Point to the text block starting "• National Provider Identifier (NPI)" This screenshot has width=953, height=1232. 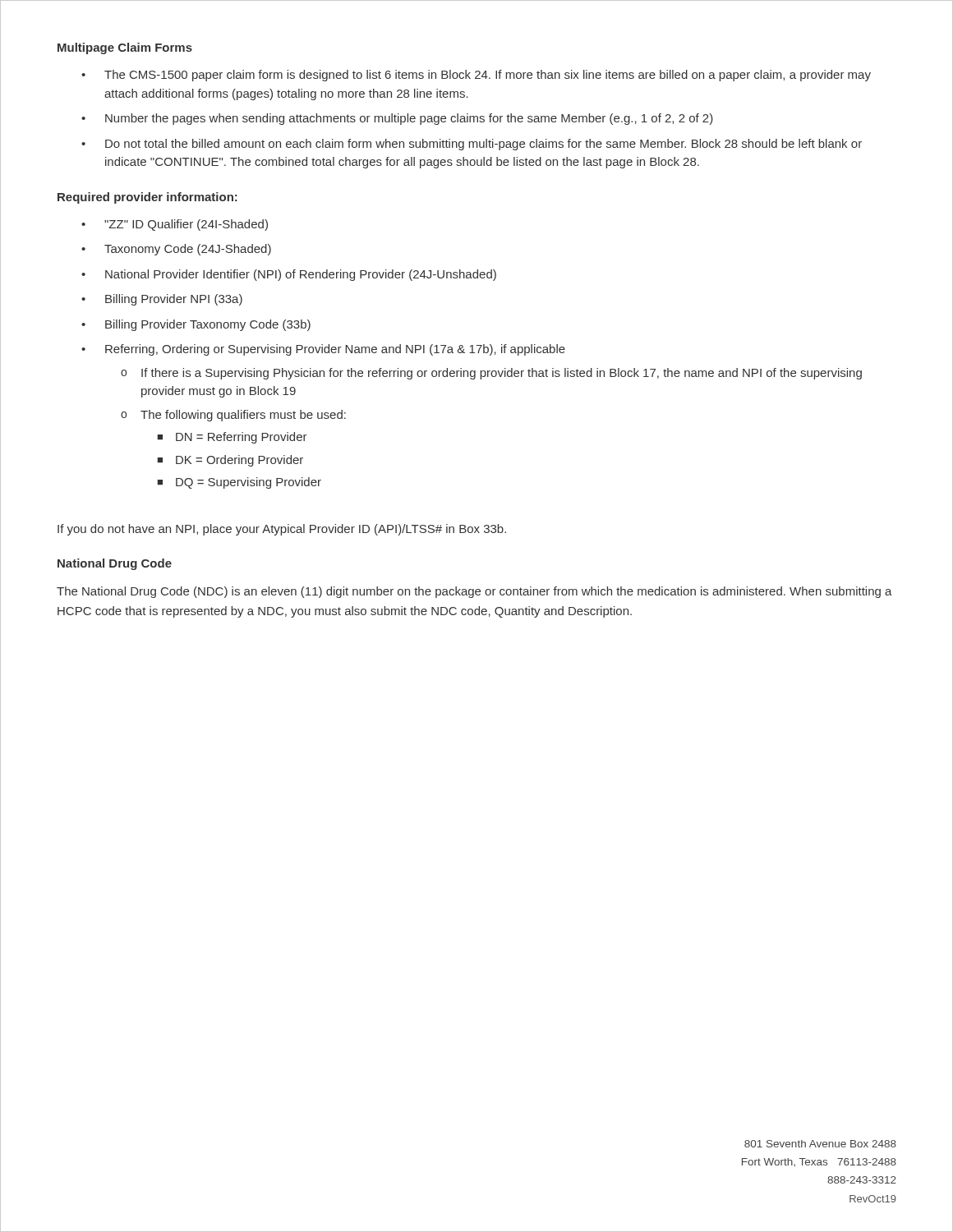tap(489, 274)
